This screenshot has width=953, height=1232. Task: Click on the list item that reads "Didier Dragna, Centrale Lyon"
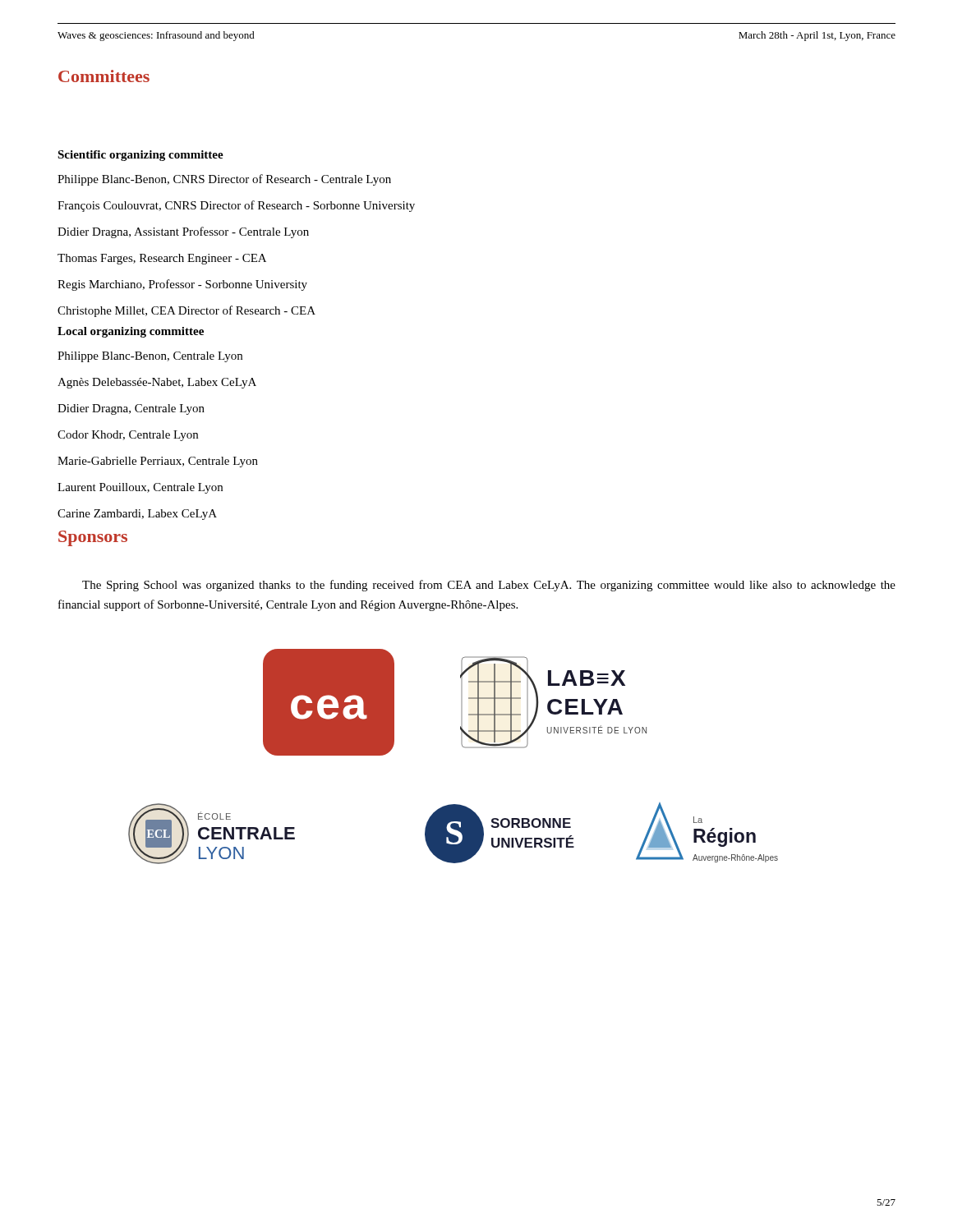[131, 409]
